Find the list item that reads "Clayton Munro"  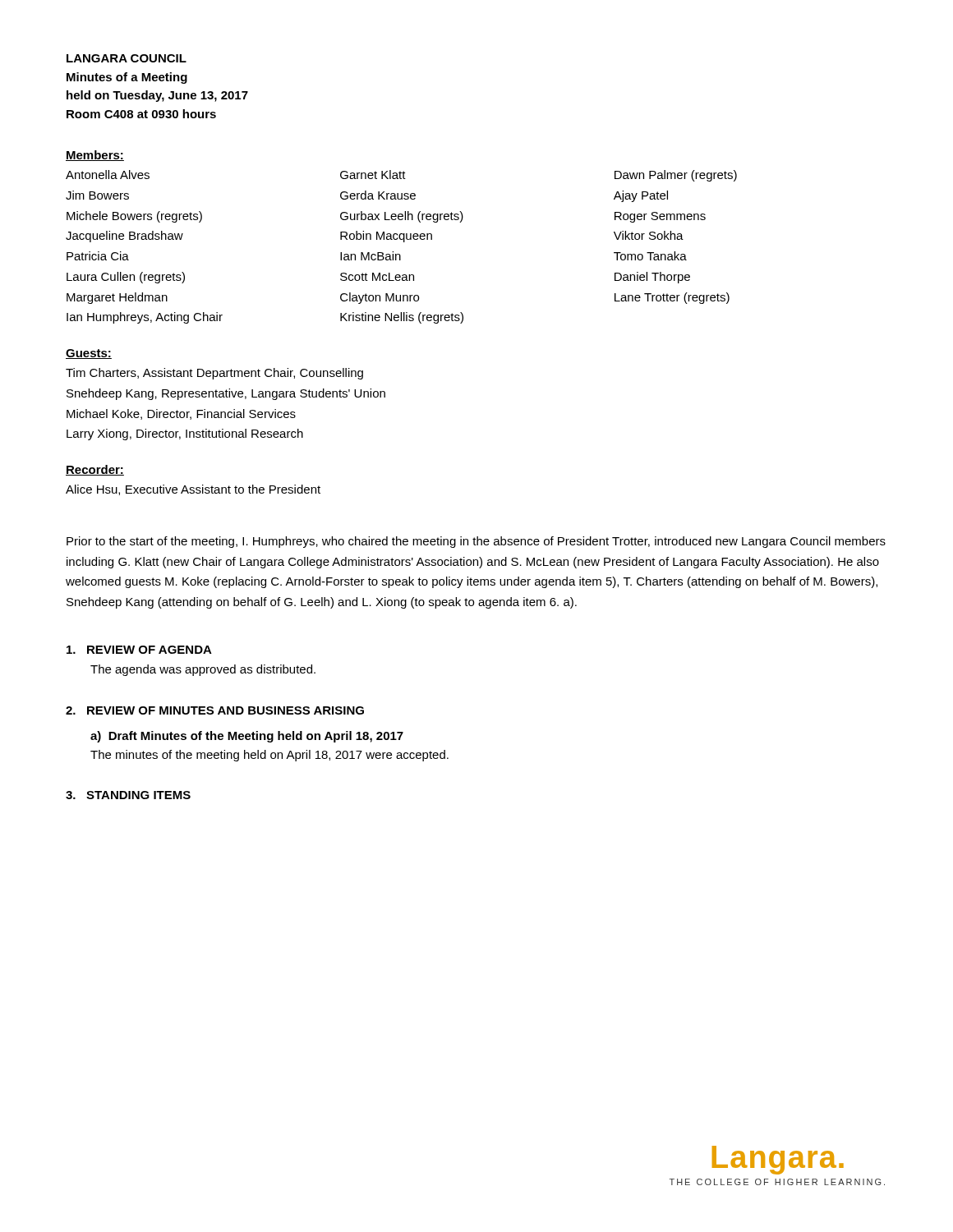point(380,296)
